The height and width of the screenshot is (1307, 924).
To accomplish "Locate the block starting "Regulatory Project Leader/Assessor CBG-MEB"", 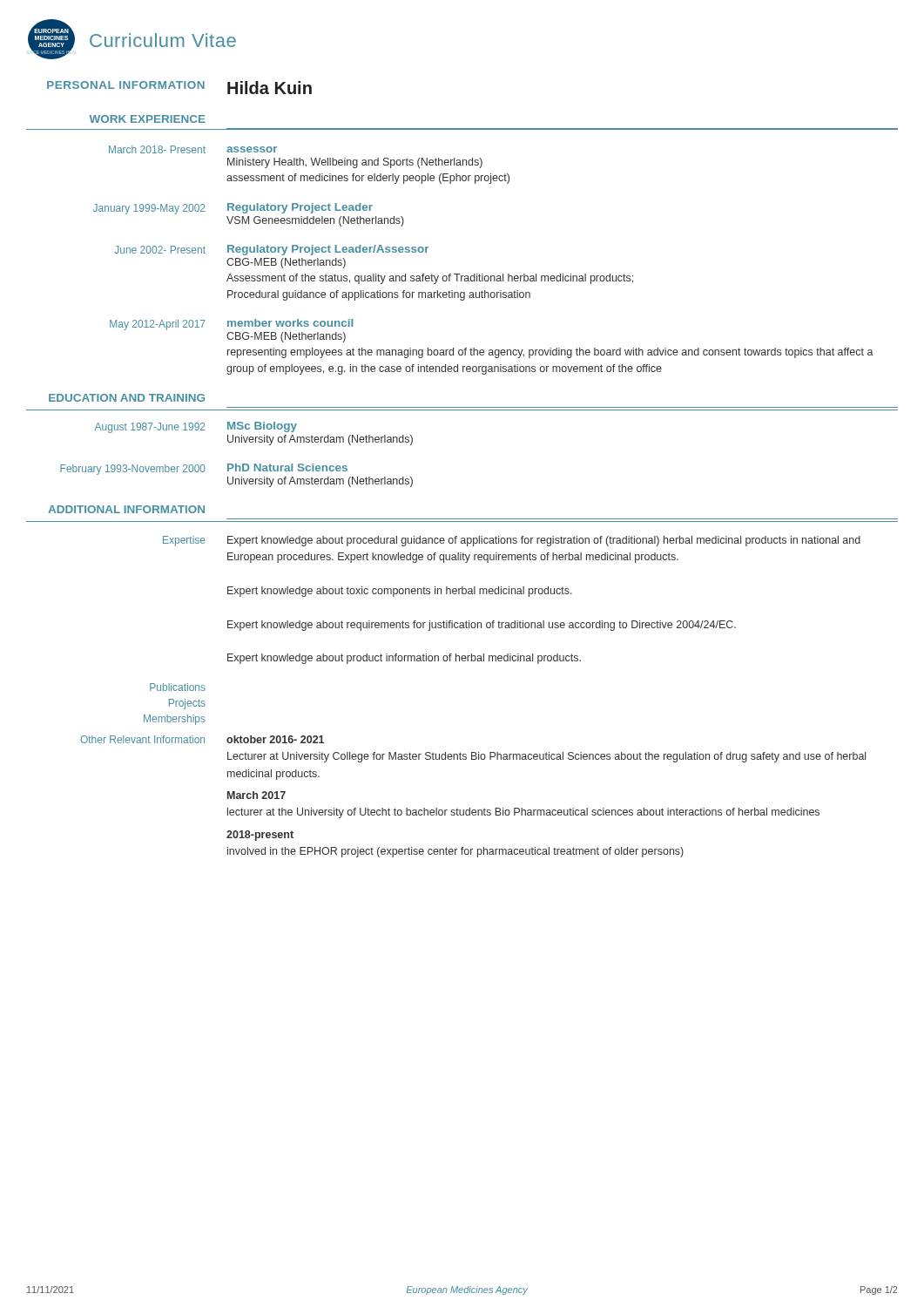I will click(430, 272).
